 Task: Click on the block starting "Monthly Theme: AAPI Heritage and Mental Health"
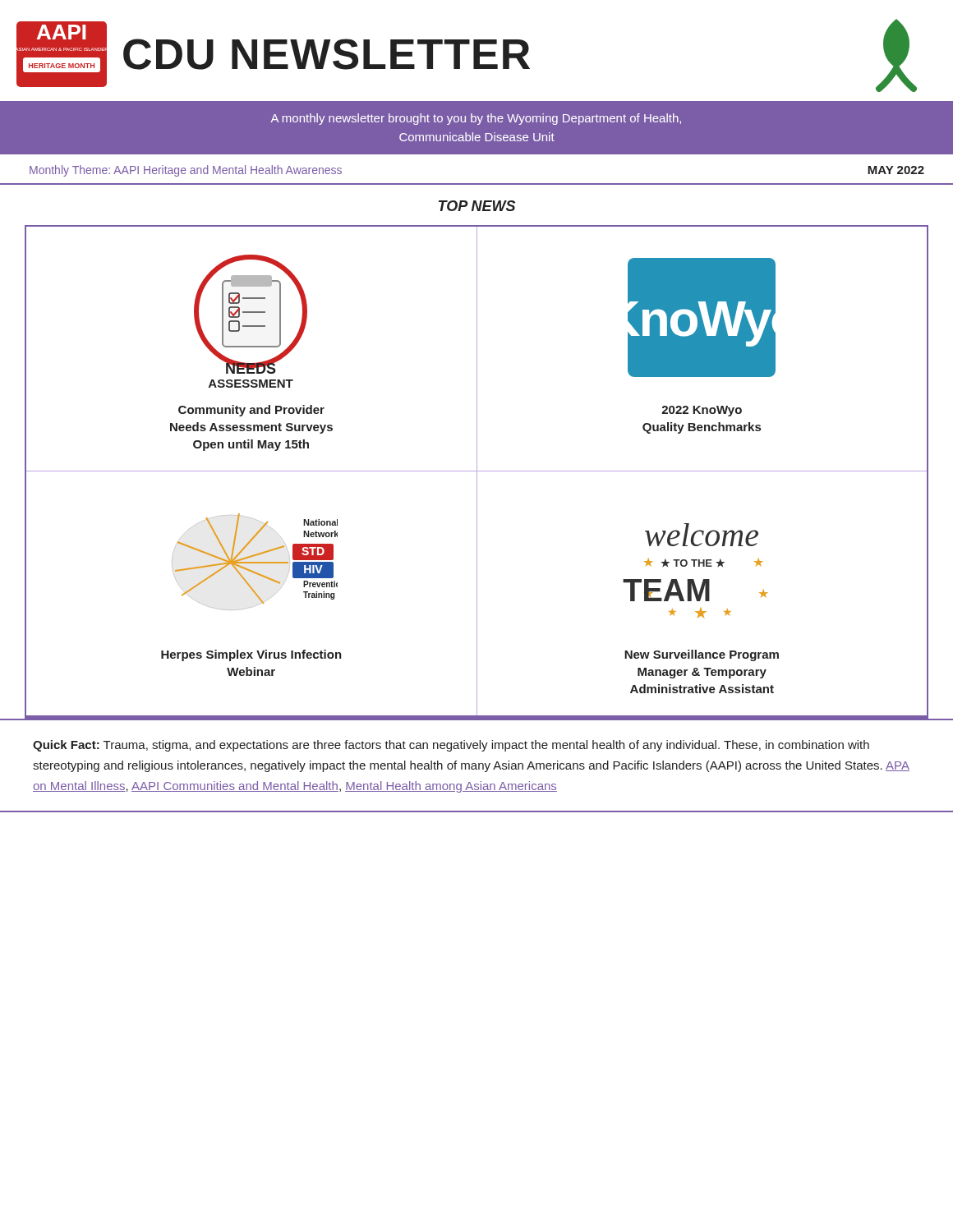coord(184,170)
